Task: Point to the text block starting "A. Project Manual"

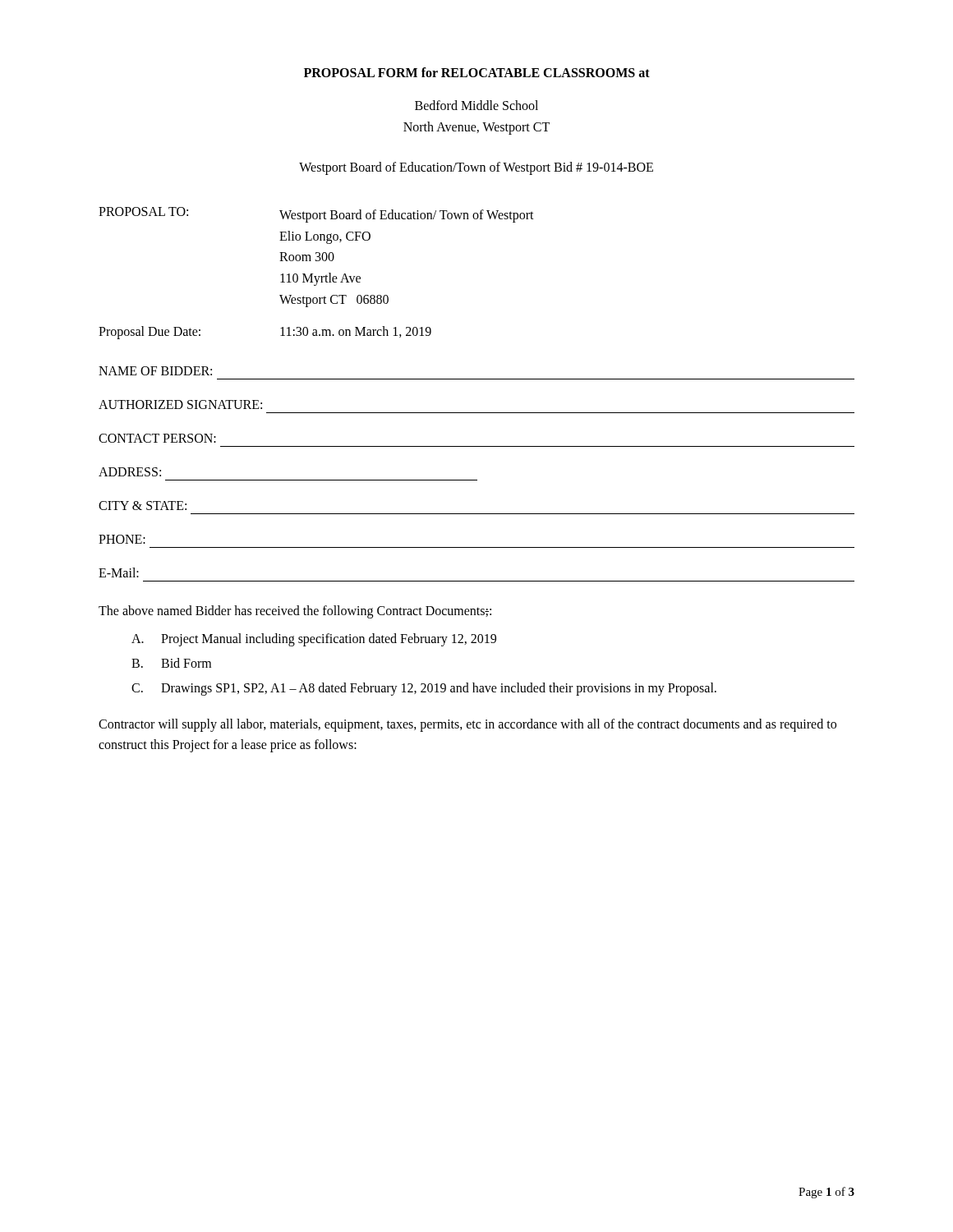Action: click(x=493, y=639)
